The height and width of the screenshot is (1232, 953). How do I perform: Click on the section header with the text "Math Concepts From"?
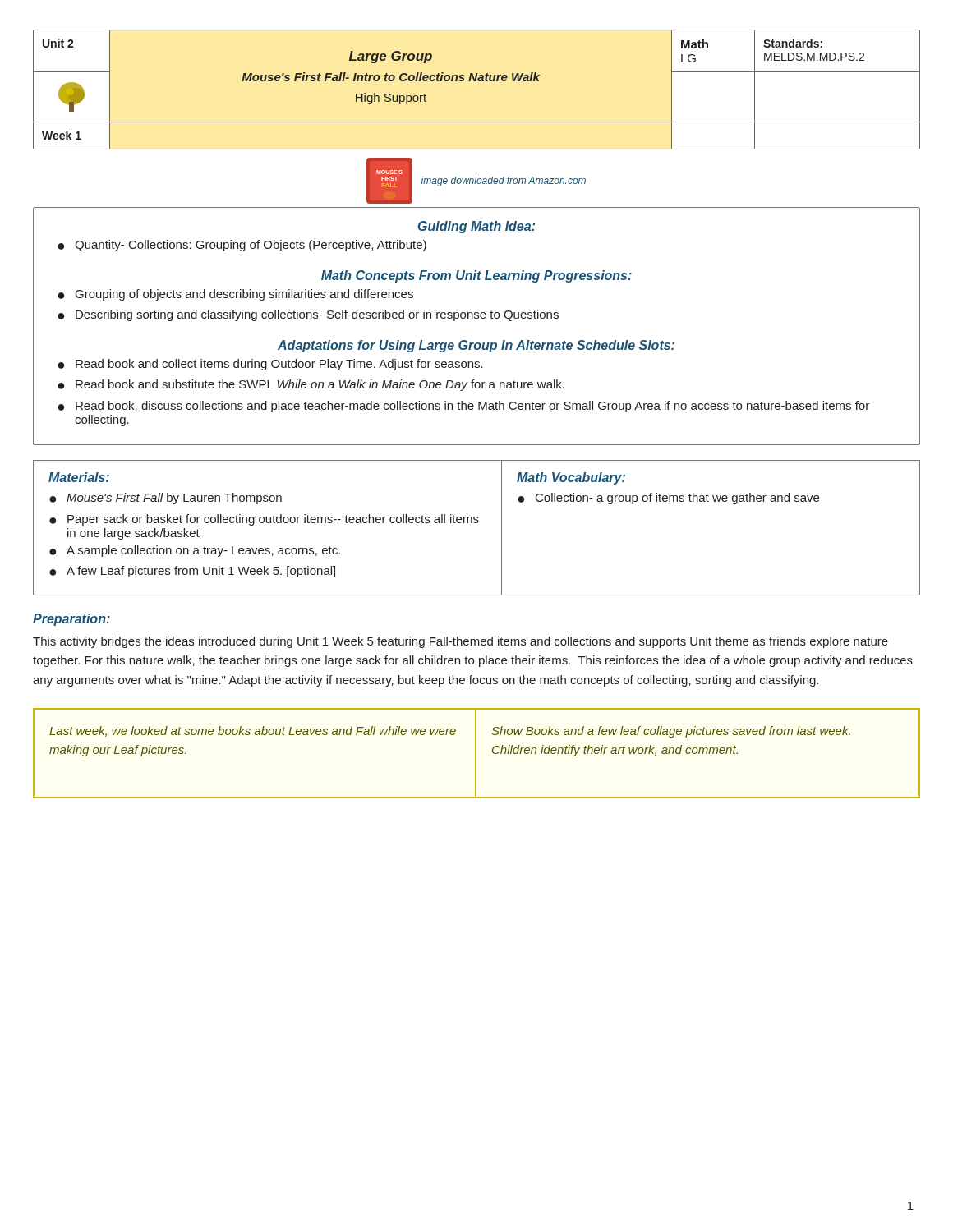pos(476,275)
